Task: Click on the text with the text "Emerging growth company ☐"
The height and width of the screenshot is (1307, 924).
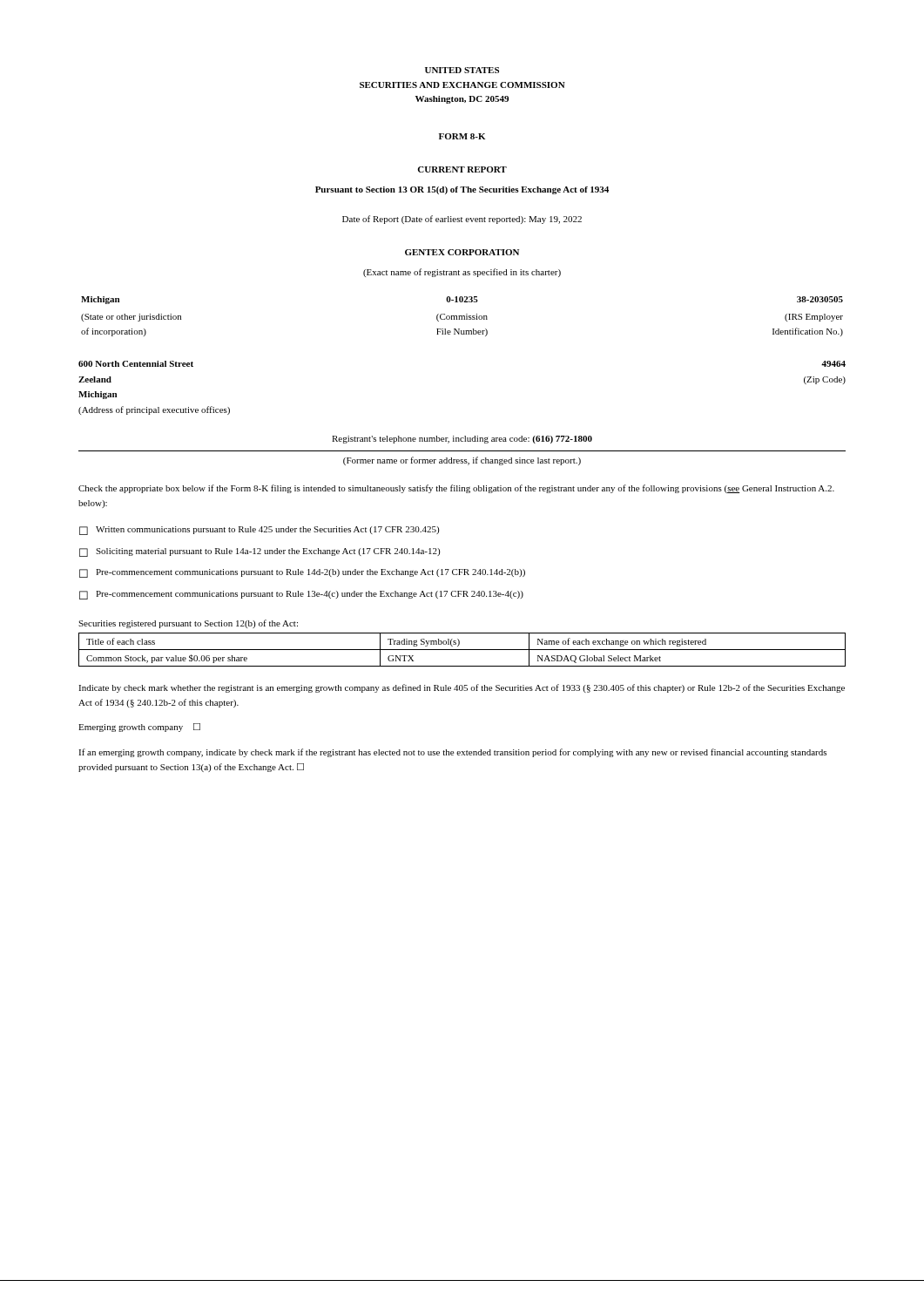Action: (140, 727)
